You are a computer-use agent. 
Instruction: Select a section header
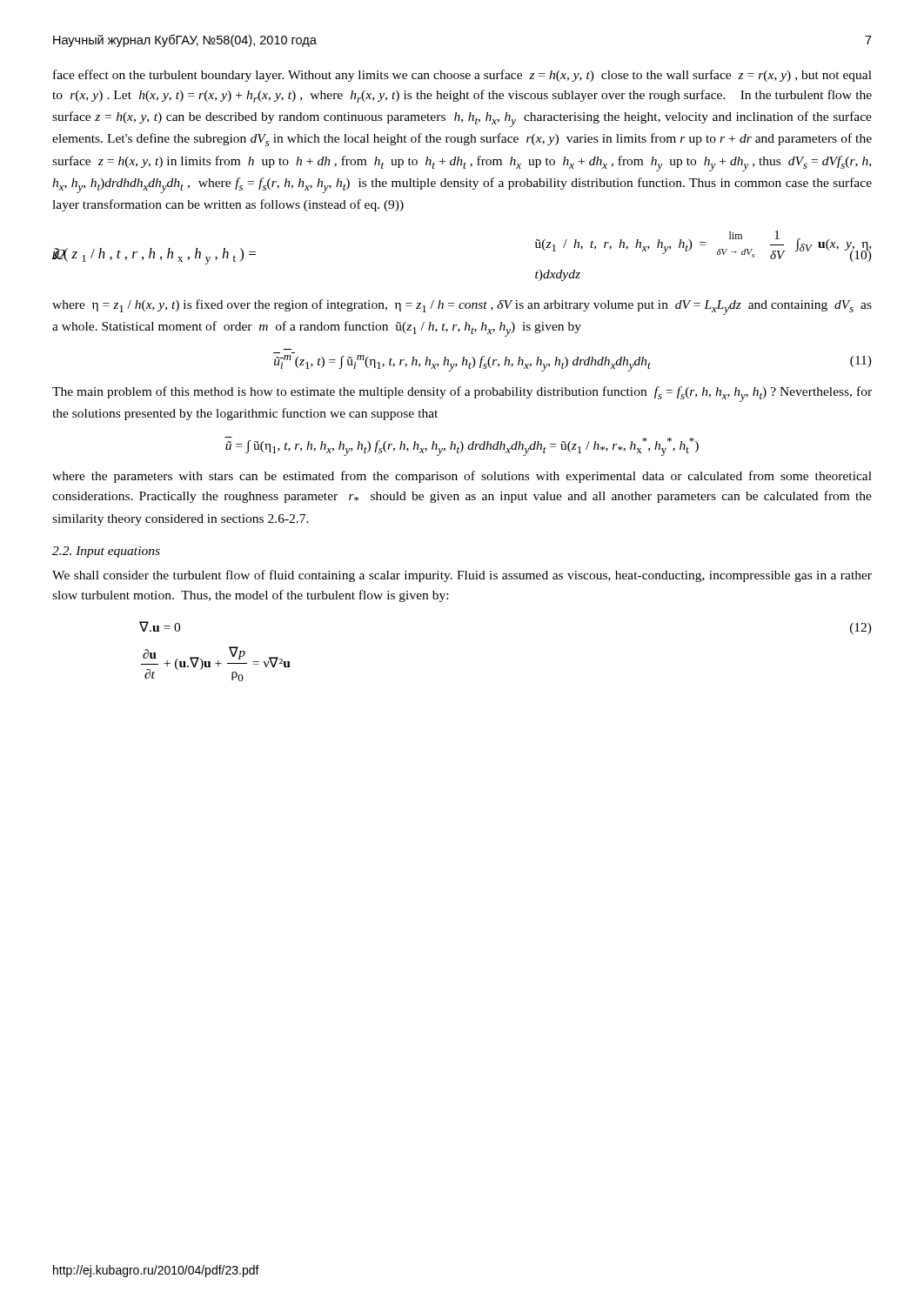click(106, 550)
